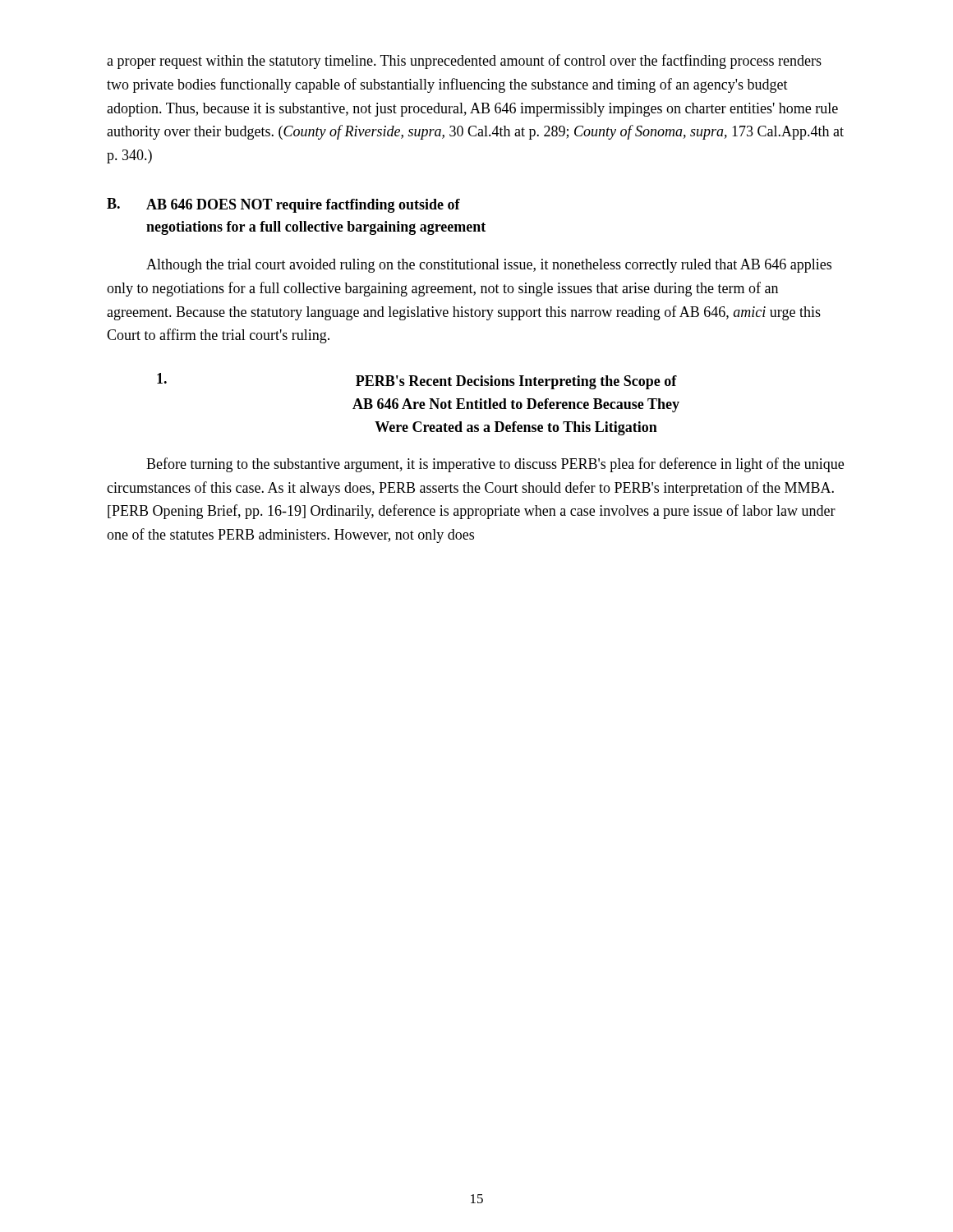The height and width of the screenshot is (1232, 953).
Task: Find the region starting "B. AB 646 DOES NOT require factfinding"
Action: point(296,216)
